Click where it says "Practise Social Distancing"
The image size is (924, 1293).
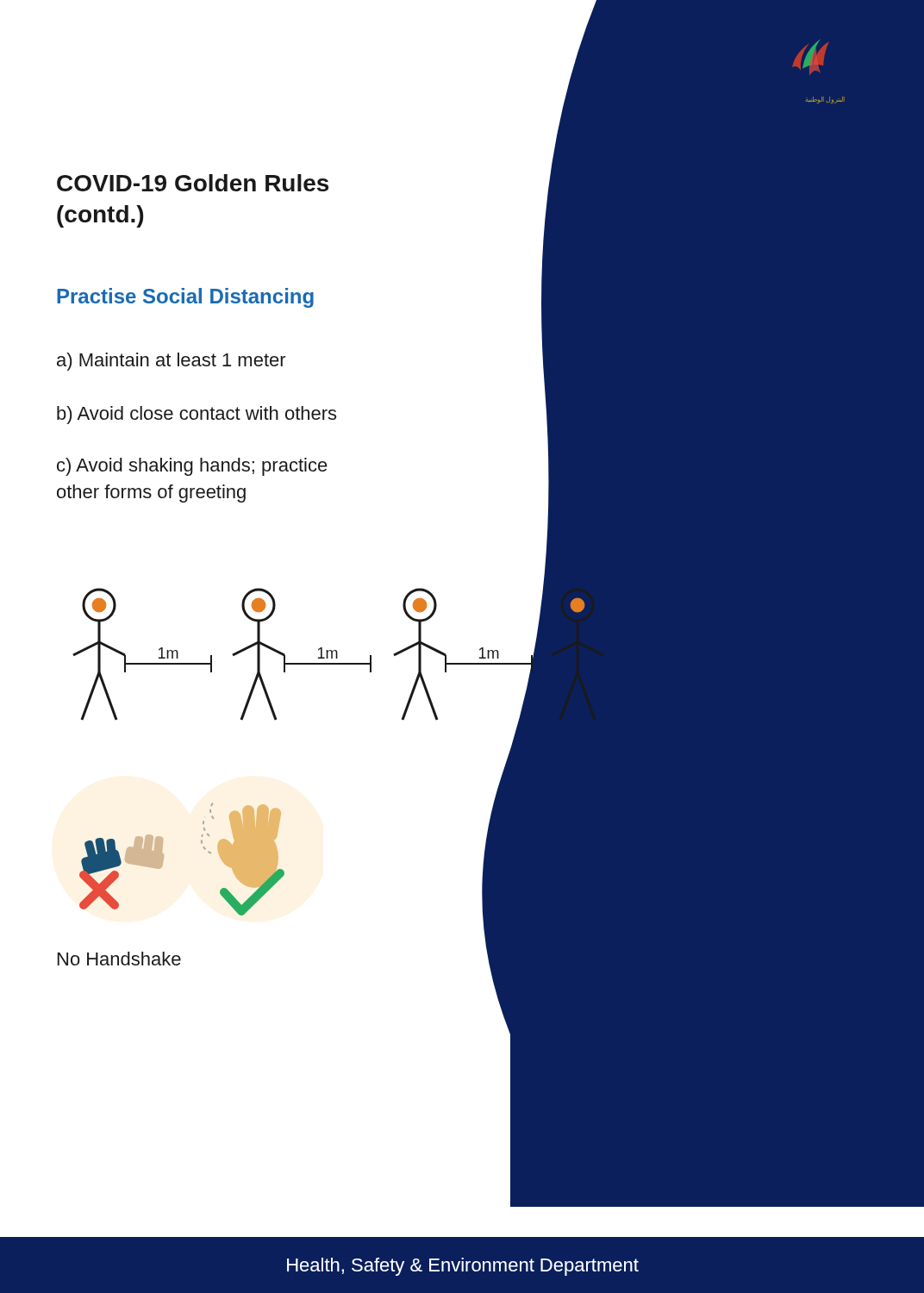tap(185, 296)
